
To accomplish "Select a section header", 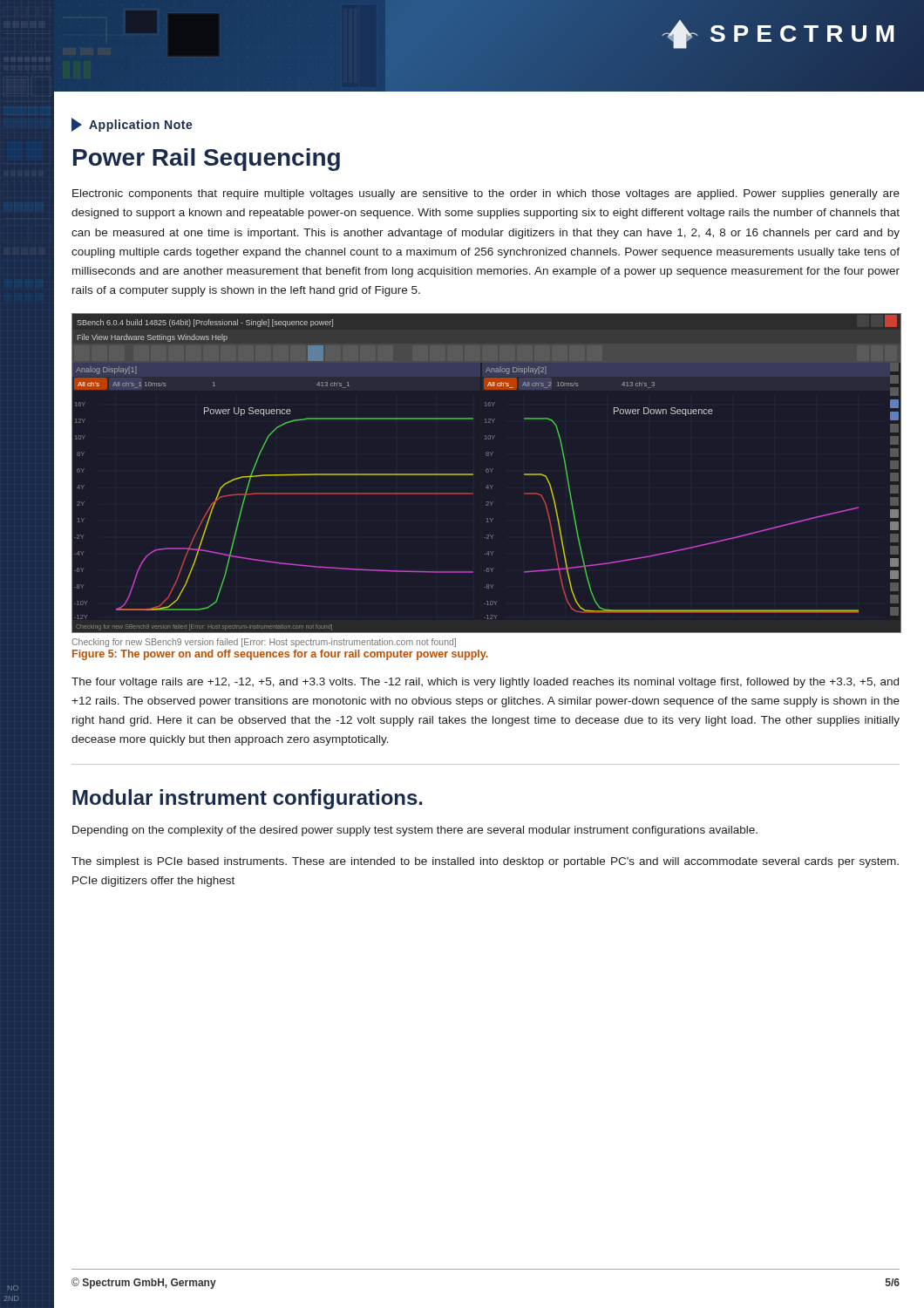I will [x=248, y=797].
